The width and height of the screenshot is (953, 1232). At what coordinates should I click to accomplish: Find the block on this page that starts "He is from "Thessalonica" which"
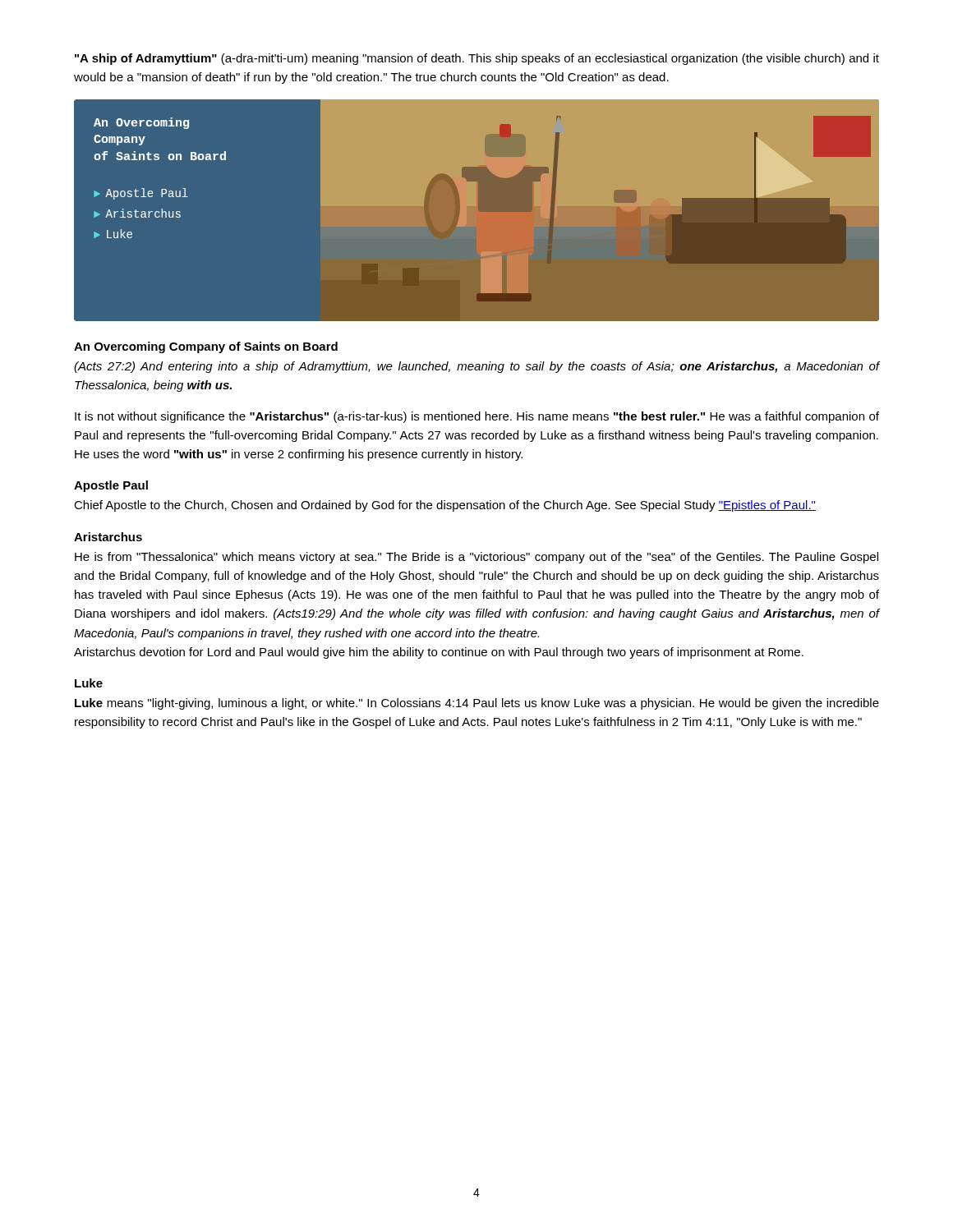pyautogui.click(x=476, y=604)
